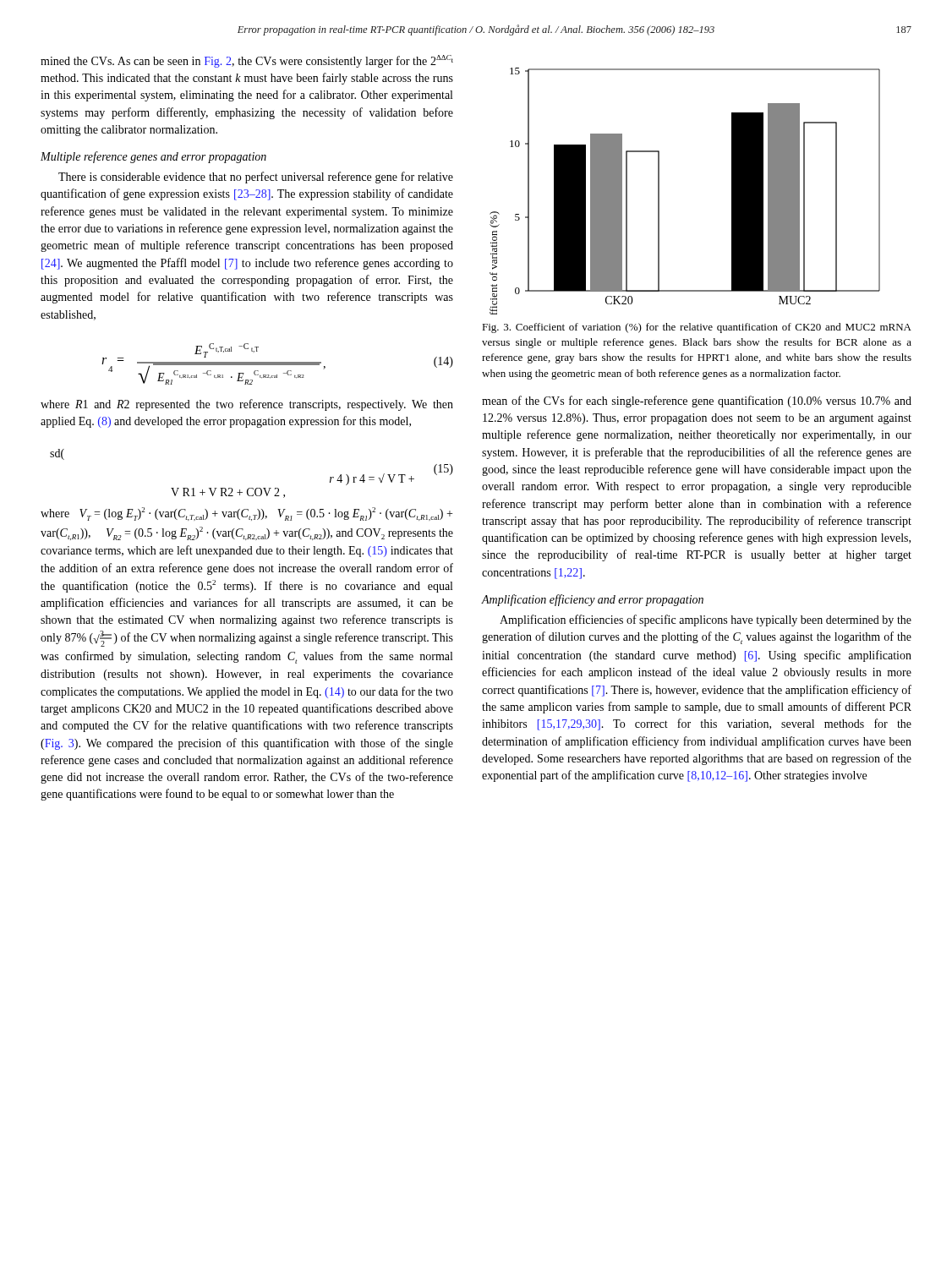Select the text block containing "mean of the CVs for each single-reference"
Image resolution: width=952 pixels, height=1268 pixels.
697,487
